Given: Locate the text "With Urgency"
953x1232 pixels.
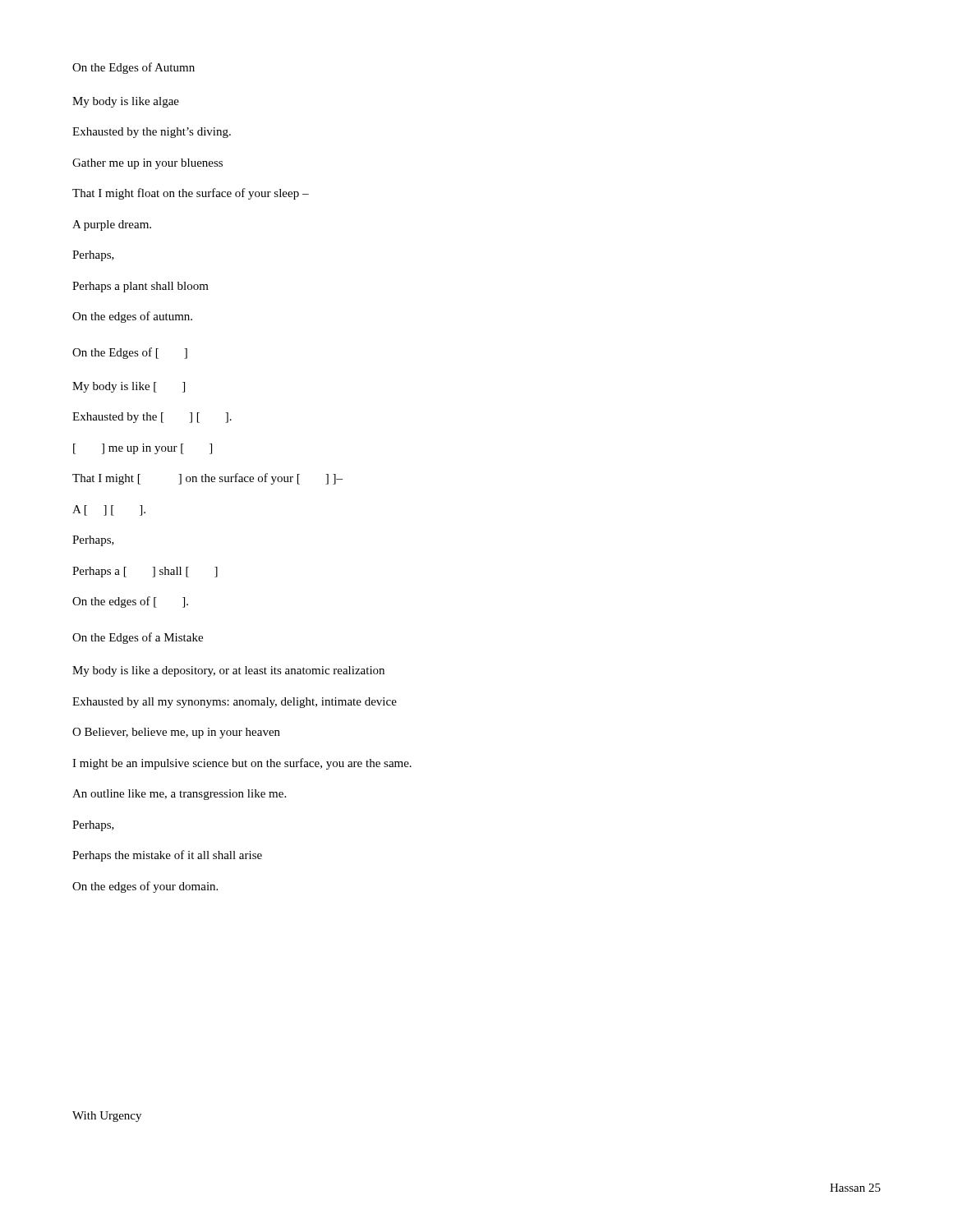Looking at the screenshot, I should click(107, 1116).
